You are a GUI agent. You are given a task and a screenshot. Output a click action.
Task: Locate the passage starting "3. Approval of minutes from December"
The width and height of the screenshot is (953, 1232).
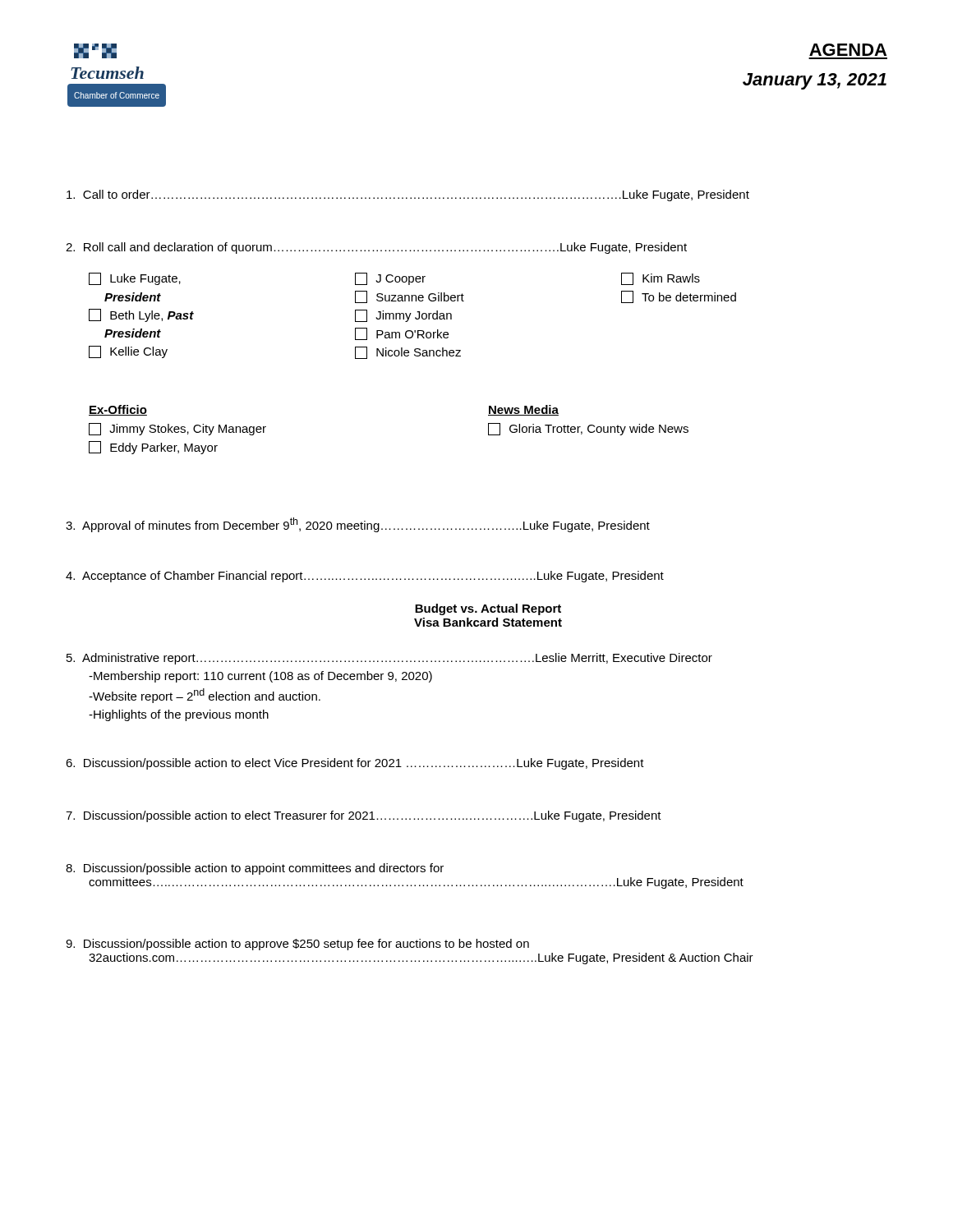pyautogui.click(x=358, y=524)
